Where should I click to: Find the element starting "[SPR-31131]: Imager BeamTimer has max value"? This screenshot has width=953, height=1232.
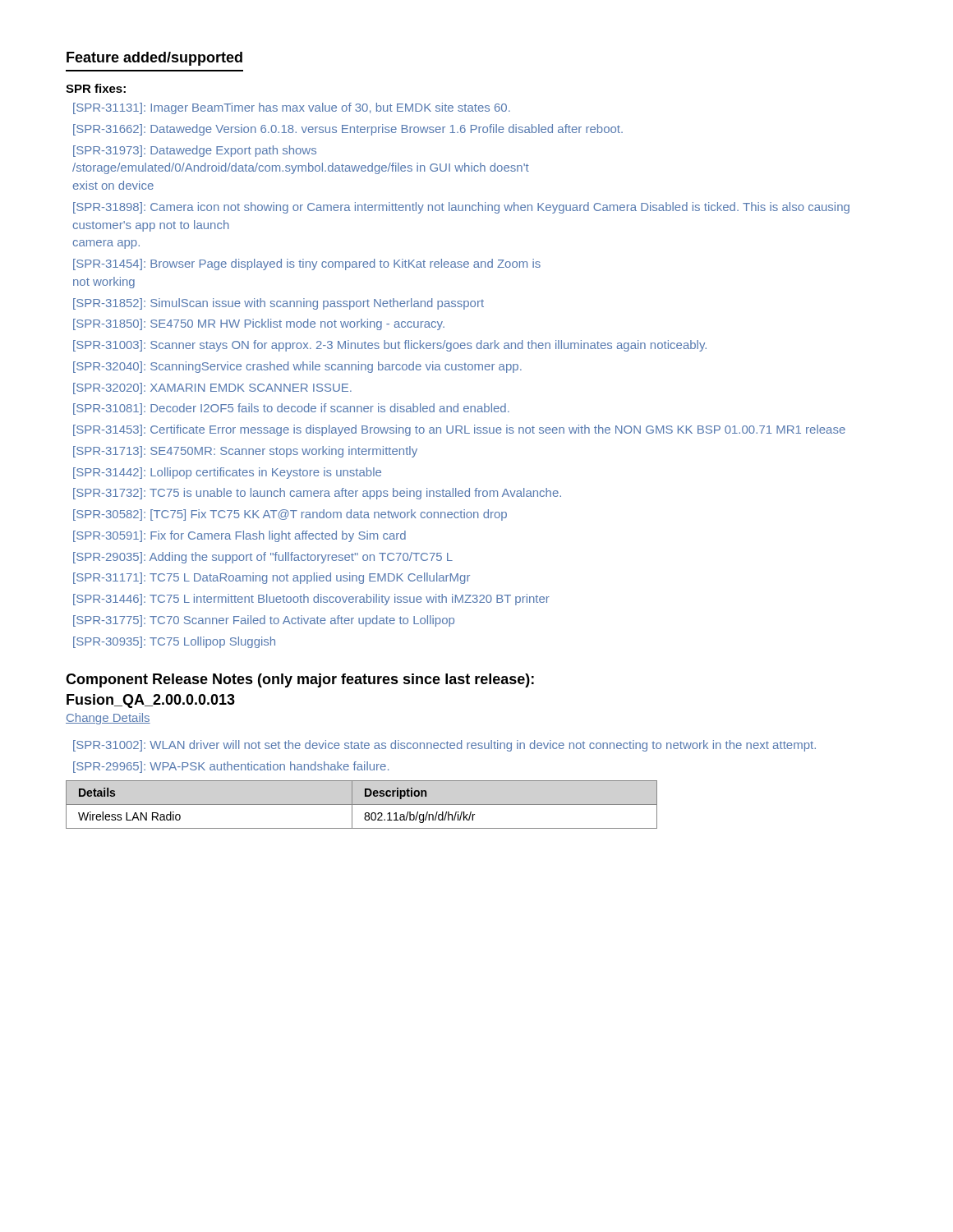[x=292, y=107]
